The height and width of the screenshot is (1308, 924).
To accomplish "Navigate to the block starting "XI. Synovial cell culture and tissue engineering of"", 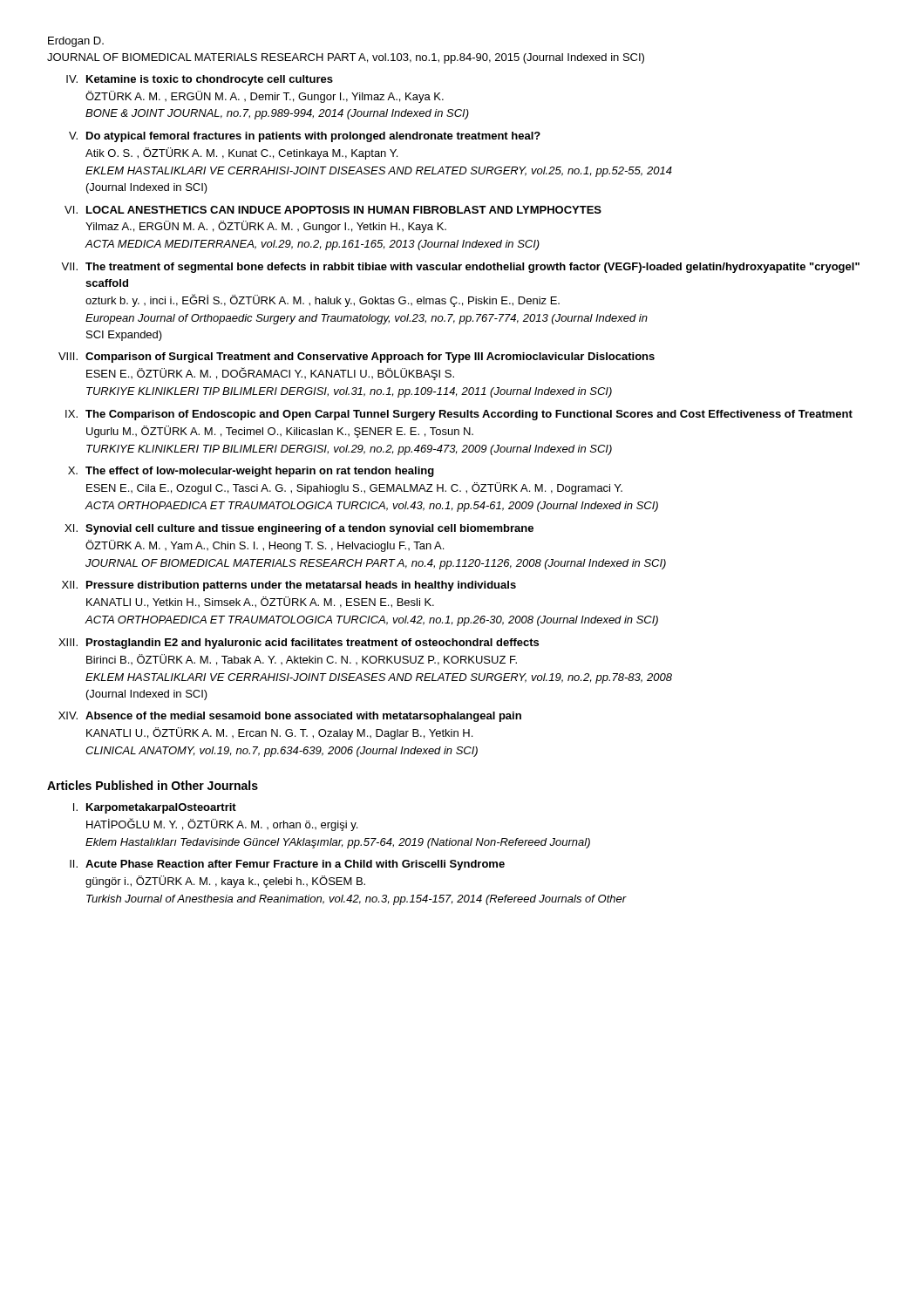I will (x=299, y=529).
